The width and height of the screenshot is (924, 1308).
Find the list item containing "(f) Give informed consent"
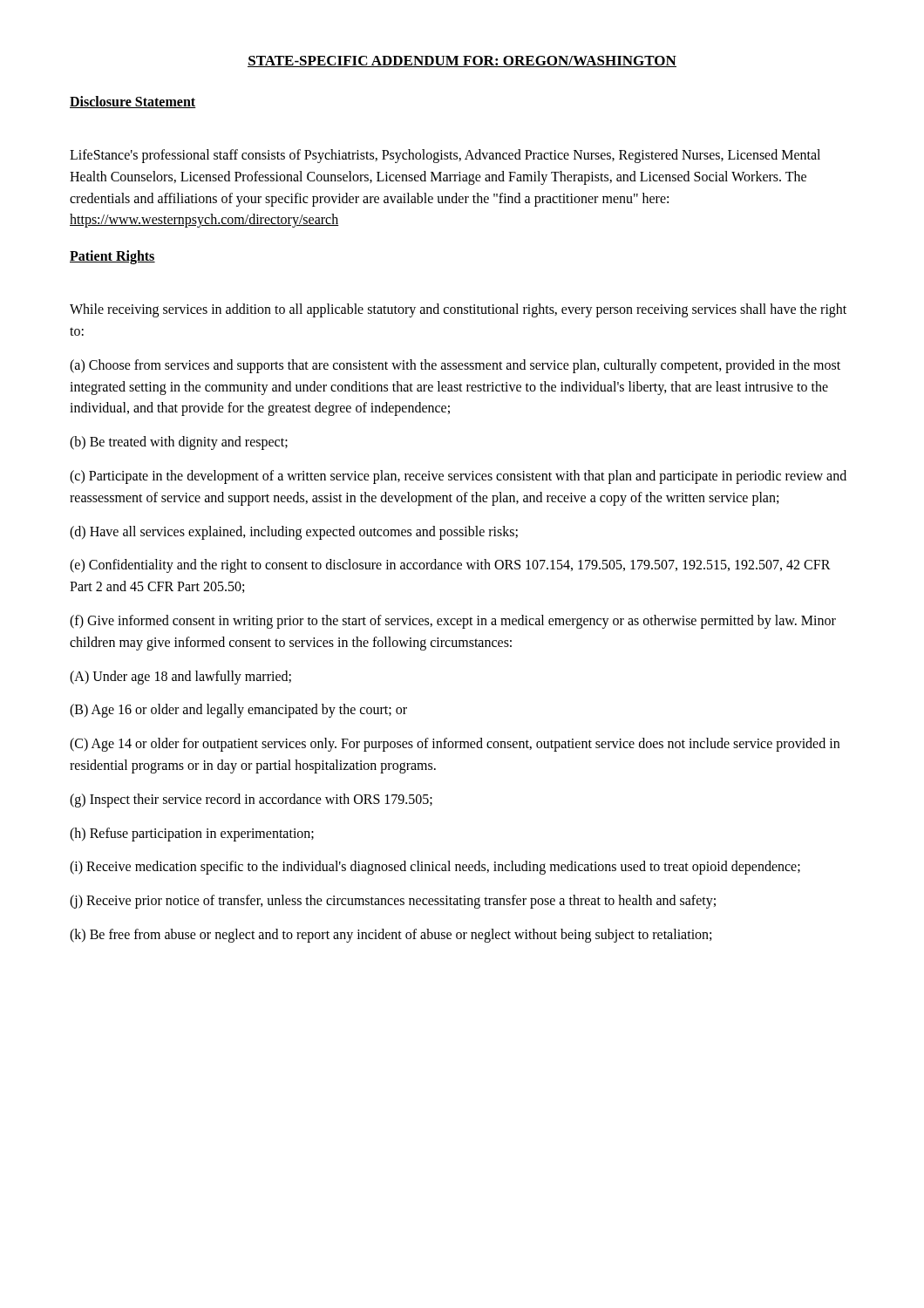pyautogui.click(x=453, y=631)
